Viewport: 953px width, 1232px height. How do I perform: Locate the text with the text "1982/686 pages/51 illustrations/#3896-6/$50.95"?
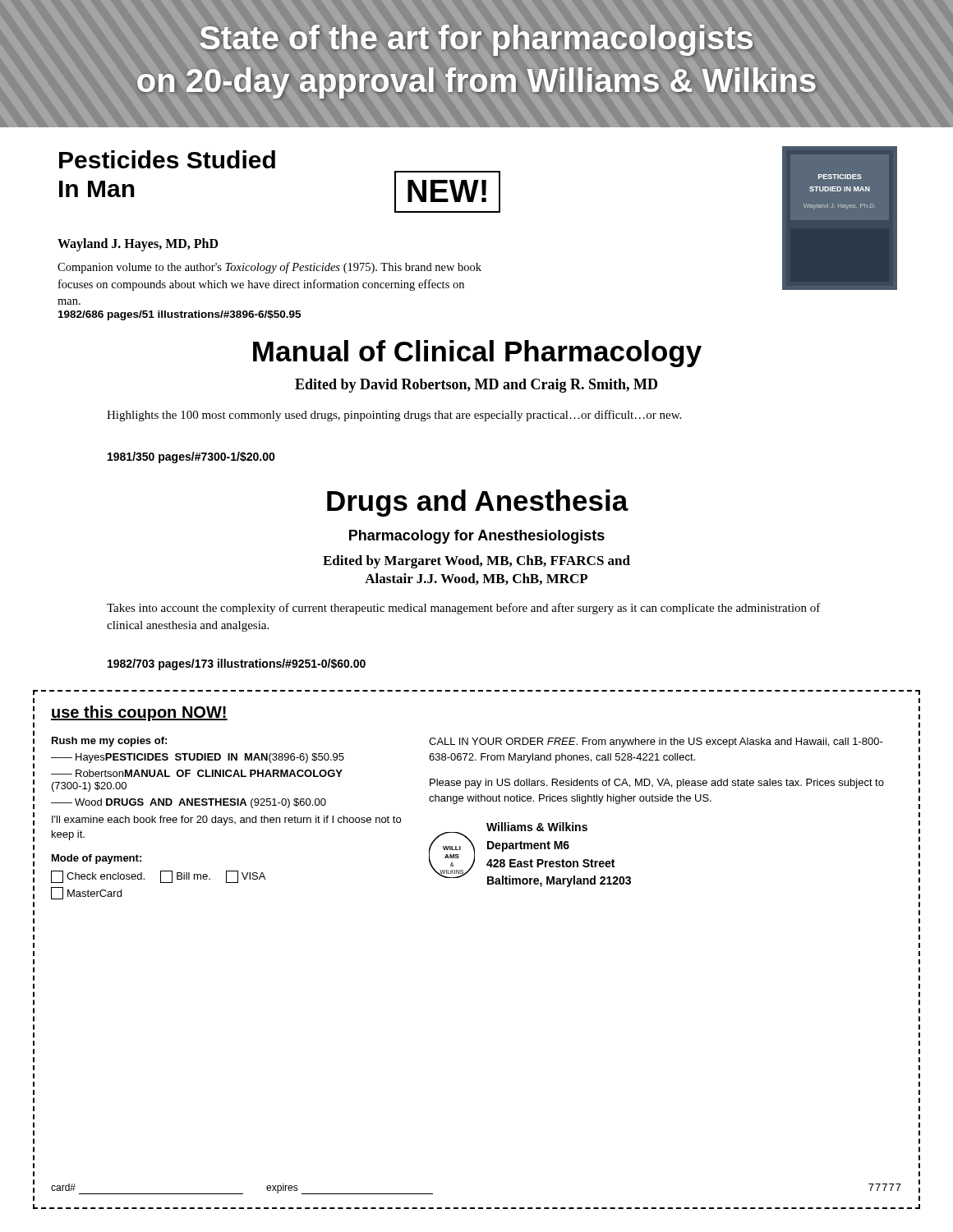coord(179,314)
